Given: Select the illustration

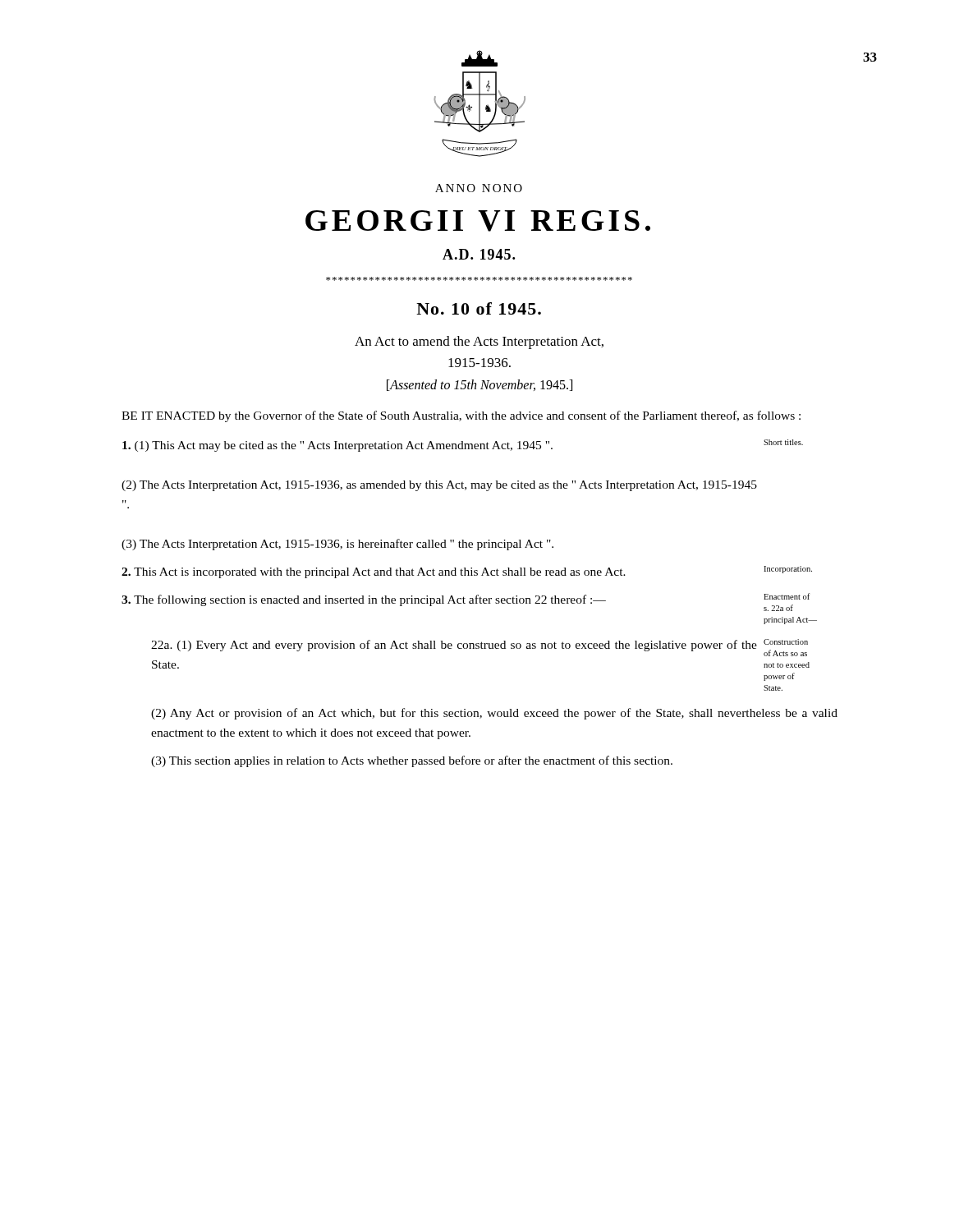Looking at the screenshot, I should (480, 110).
